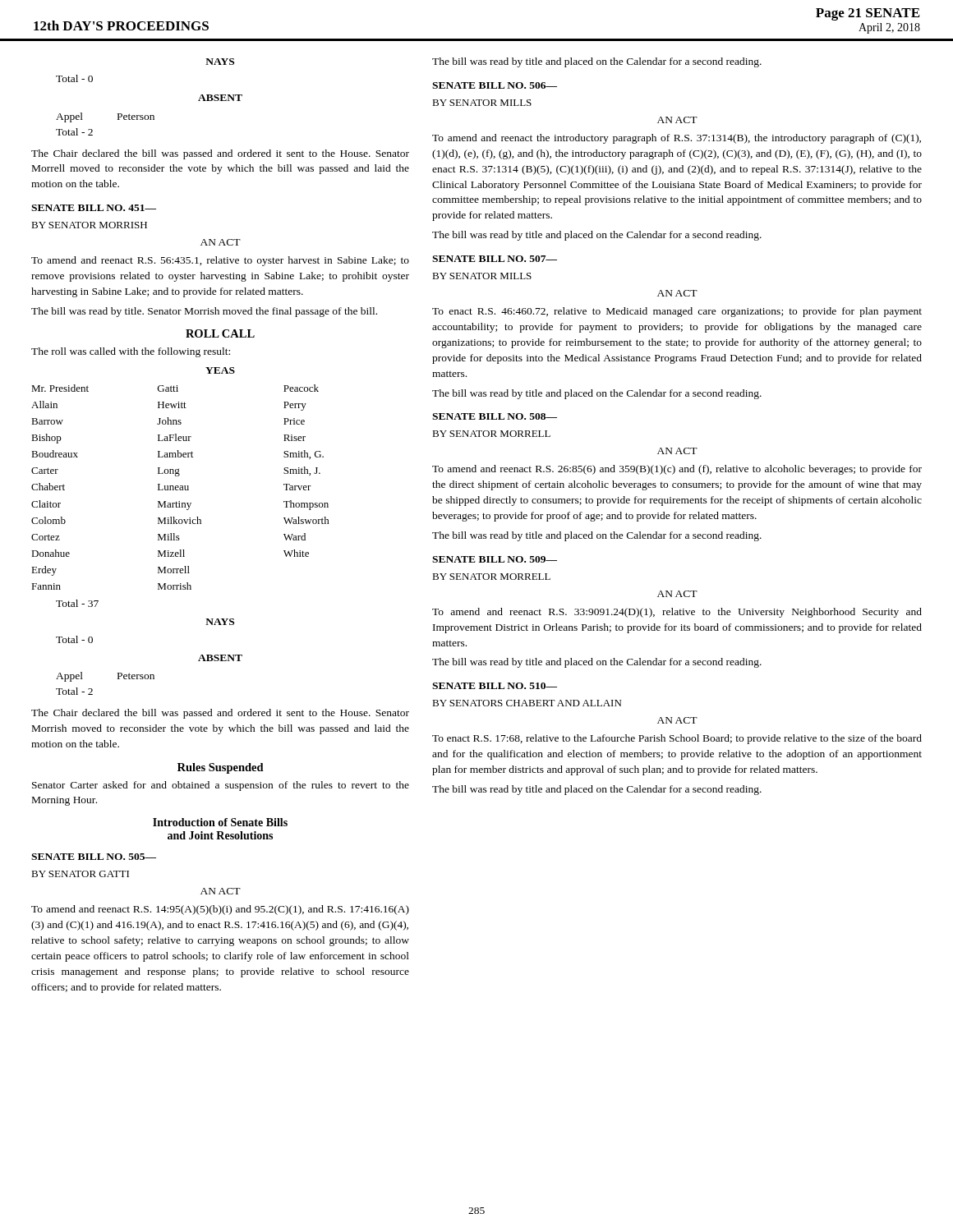Locate the block starting "To enact R.S. 17:68, relative to the Lafourche"

click(x=677, y=755)
